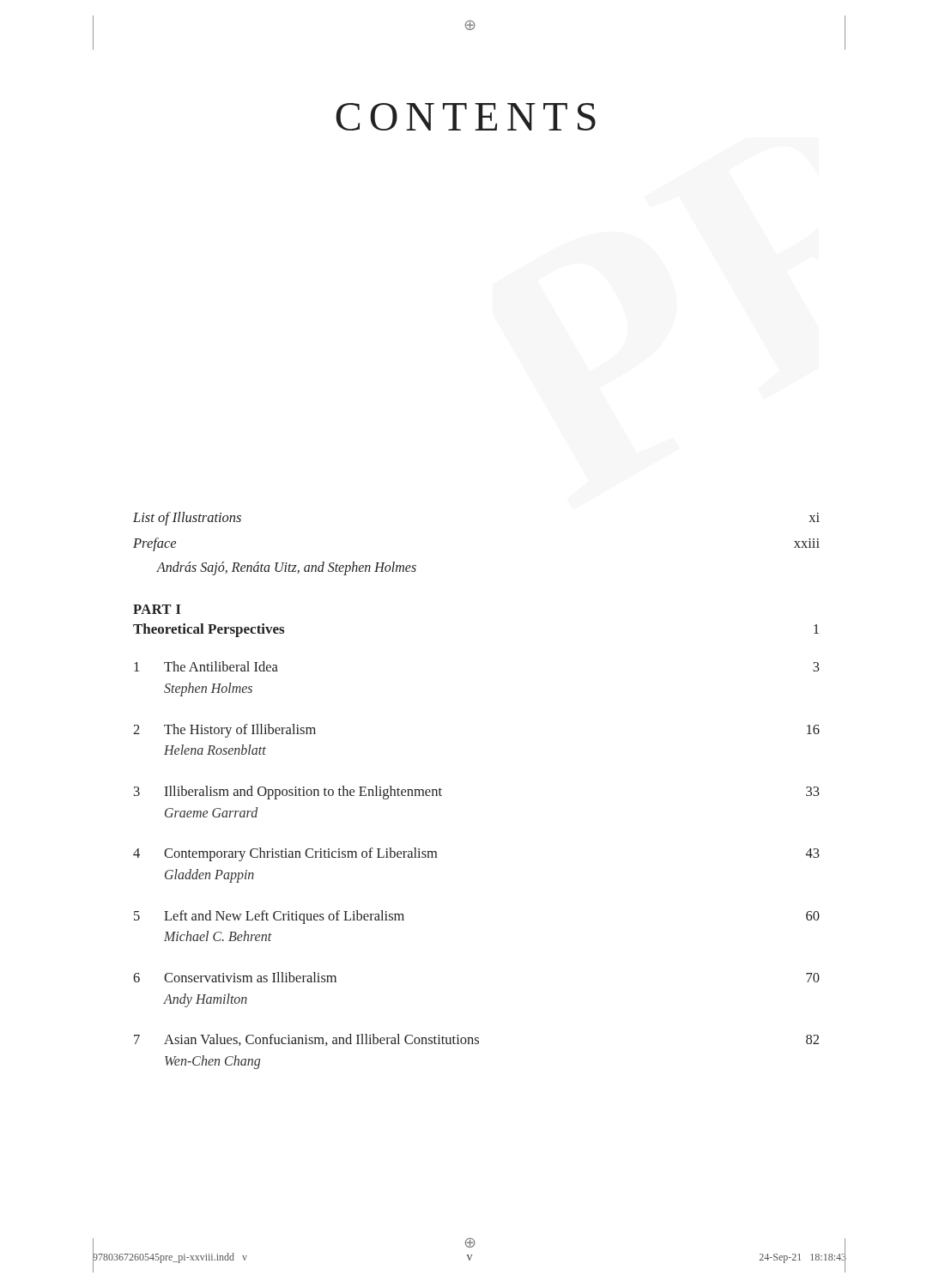Navigate to the passage starting "4 Contemporary Christian Criticism of"
The image size is (939, 1288).
(297, 854)
